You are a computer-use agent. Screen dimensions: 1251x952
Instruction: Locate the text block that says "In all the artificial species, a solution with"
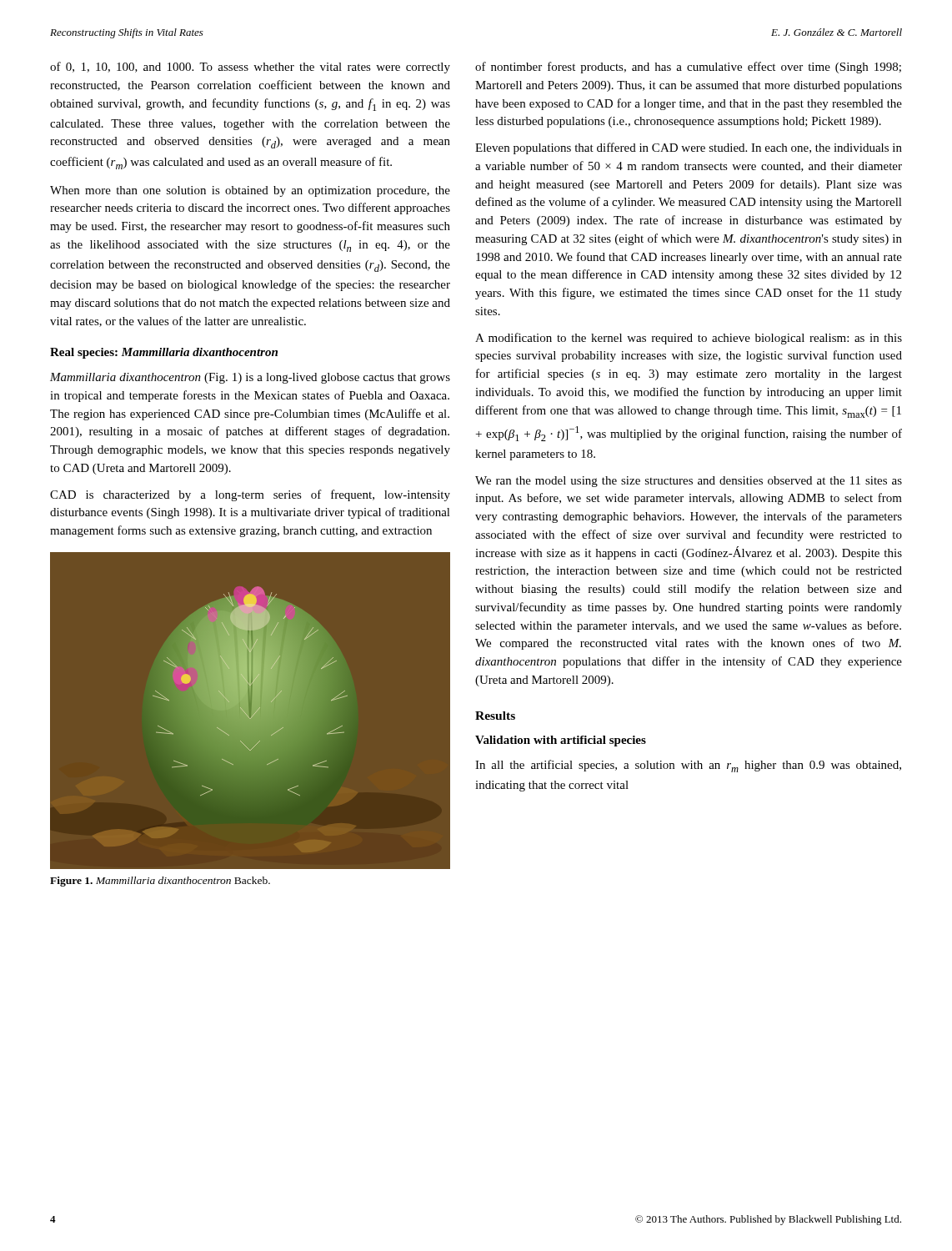point(689,775)
